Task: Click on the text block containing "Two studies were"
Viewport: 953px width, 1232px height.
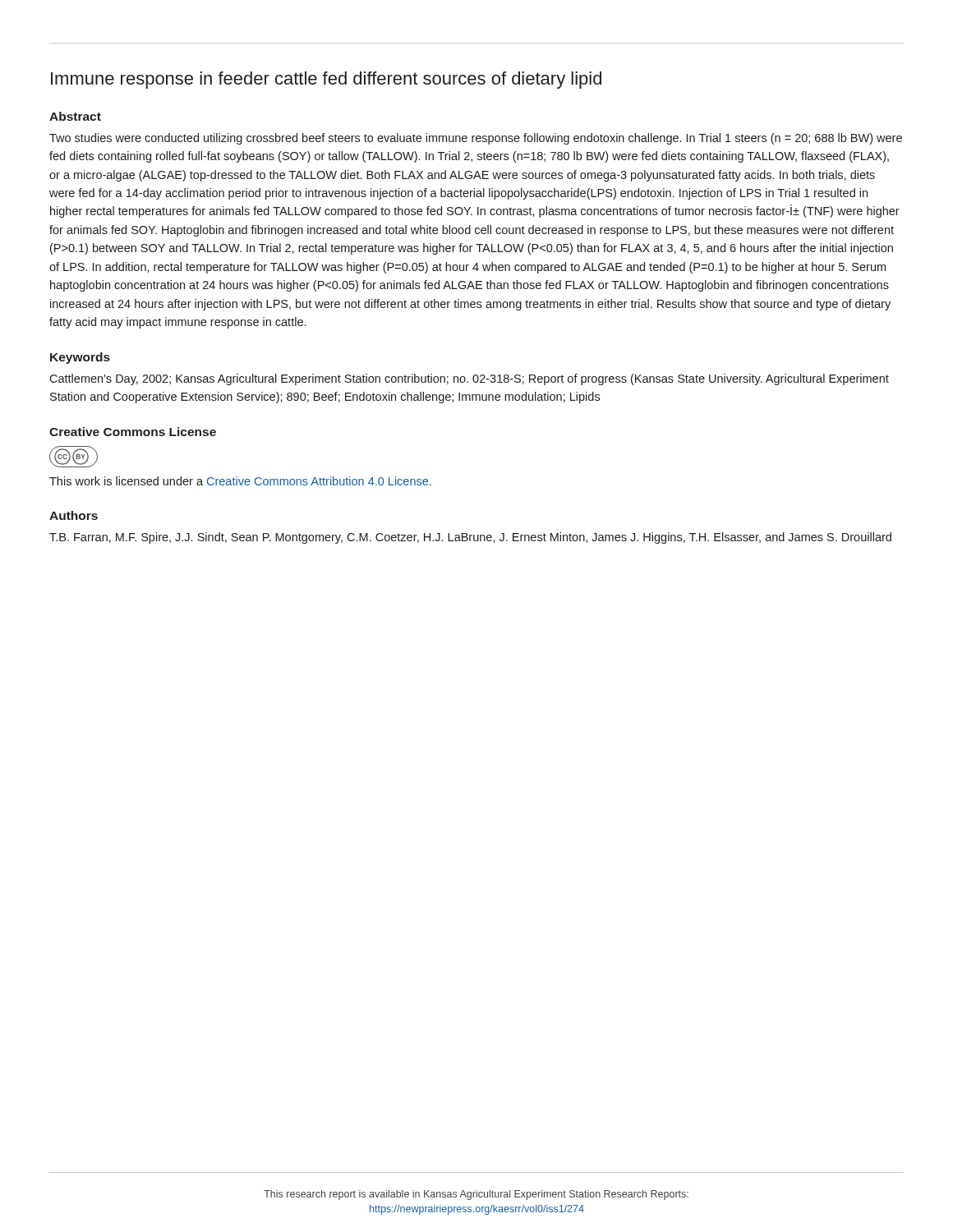Action: 476,230
